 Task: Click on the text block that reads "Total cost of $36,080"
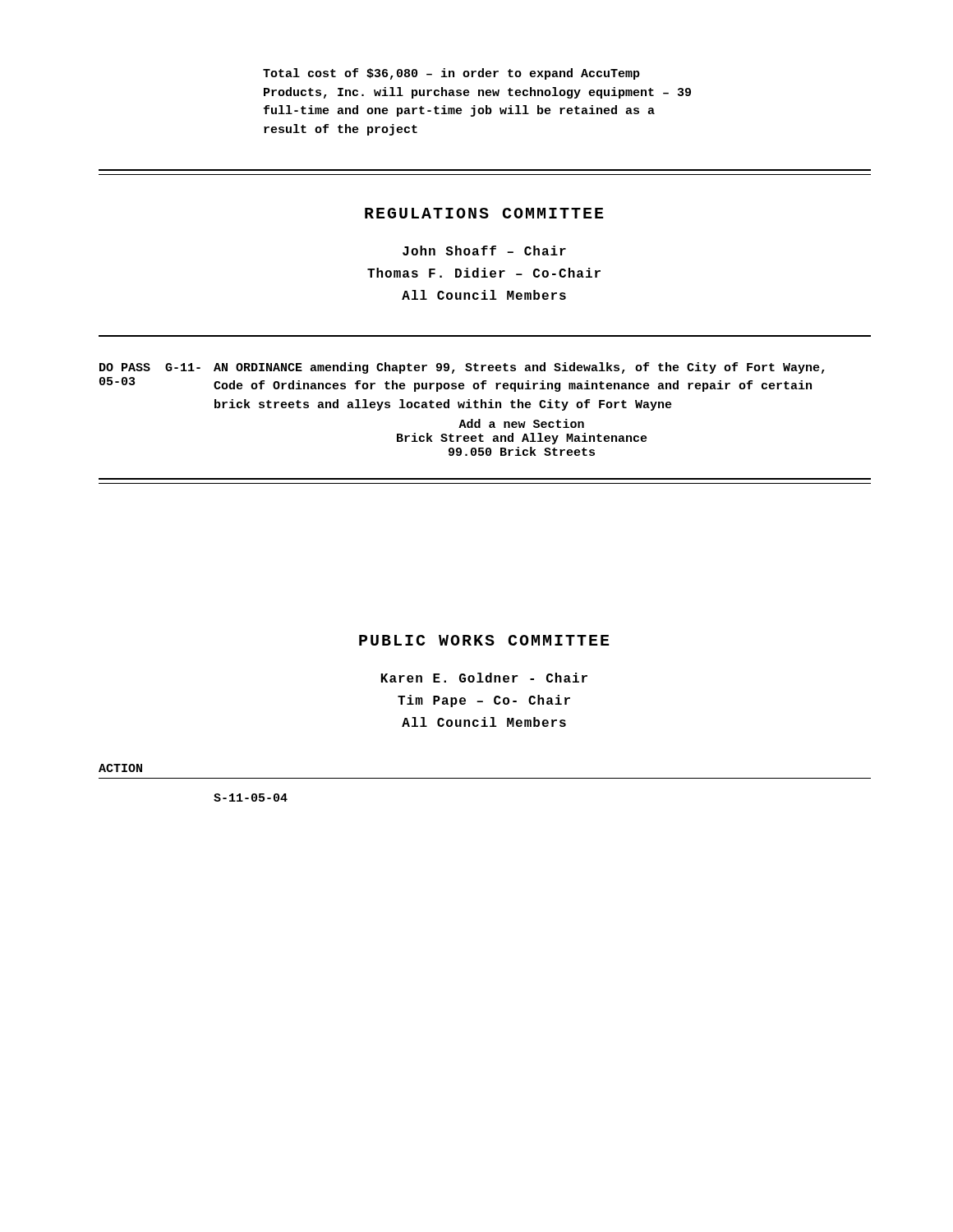tap(477, 102)
